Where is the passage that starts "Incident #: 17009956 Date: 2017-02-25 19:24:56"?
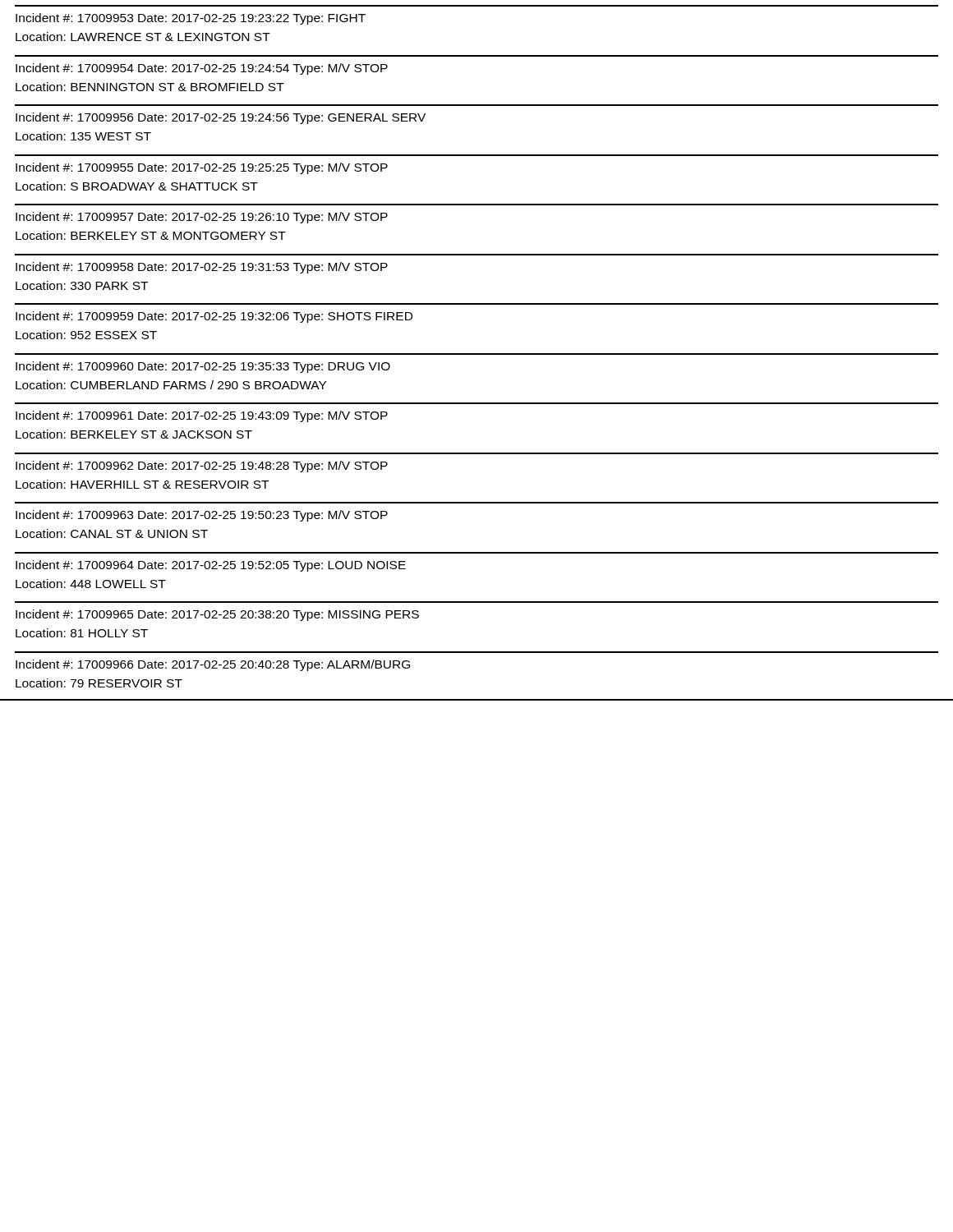Viewport: 953px width, 1232px height. point(221,118)
